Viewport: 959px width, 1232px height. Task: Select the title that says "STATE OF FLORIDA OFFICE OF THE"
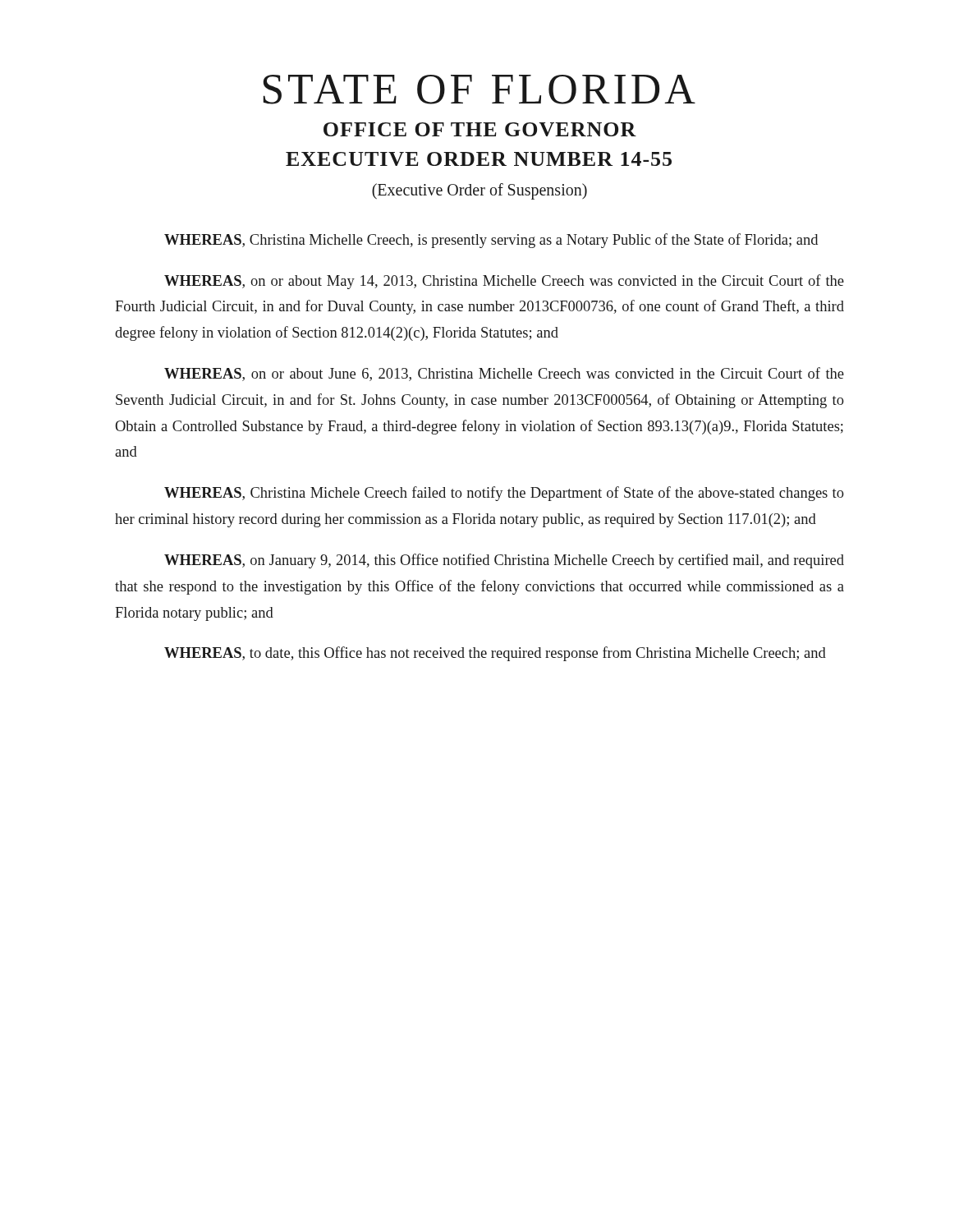480,133
